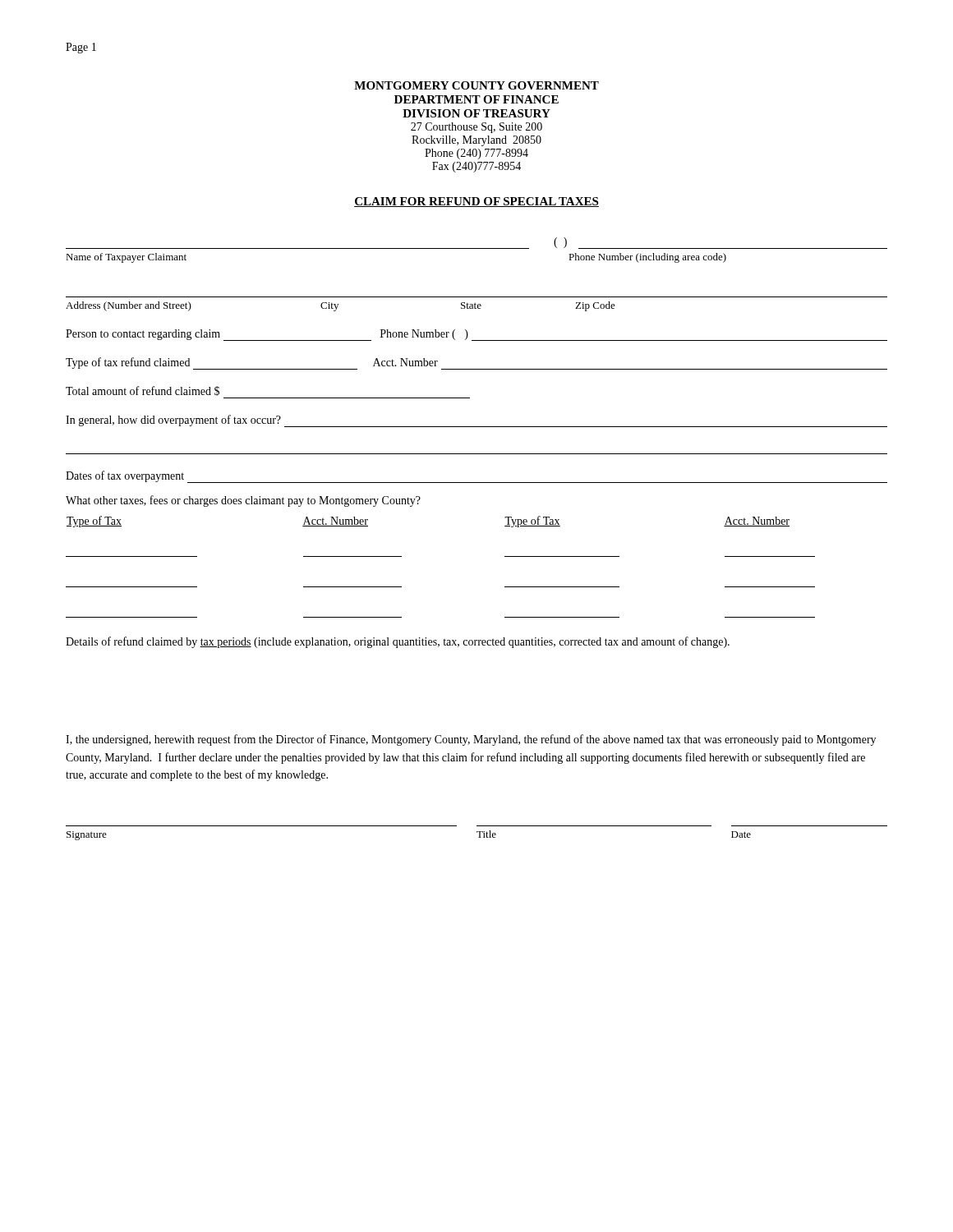Select the text block that reads "Details of refund claimed by tax periods"

point(398,642)
